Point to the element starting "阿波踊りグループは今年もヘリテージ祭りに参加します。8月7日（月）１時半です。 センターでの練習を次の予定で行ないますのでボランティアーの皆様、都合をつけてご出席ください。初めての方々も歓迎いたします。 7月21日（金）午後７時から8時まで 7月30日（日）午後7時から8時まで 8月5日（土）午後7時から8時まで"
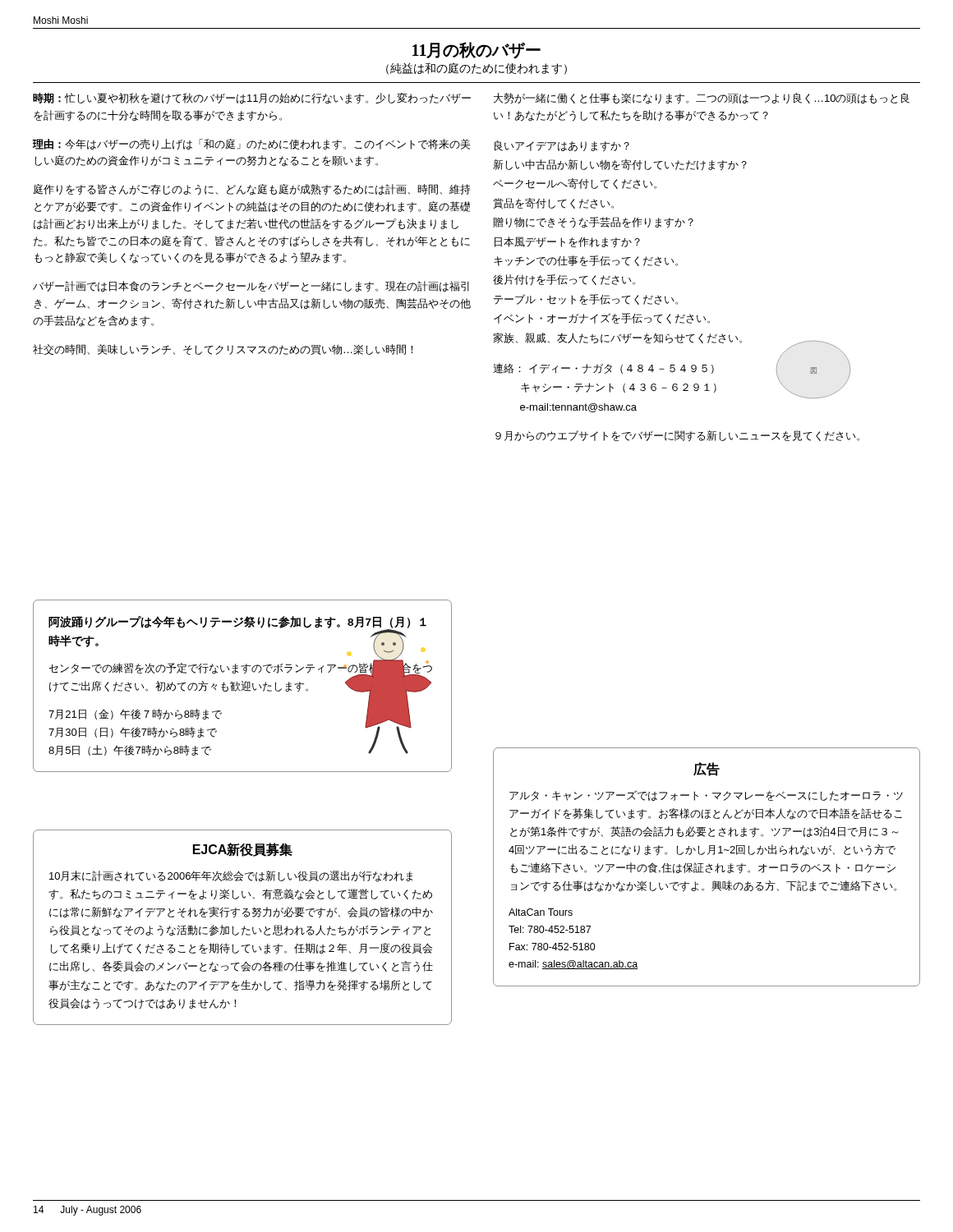The width and height of the screenshot is (953, 1232). [x=242, y=687]
